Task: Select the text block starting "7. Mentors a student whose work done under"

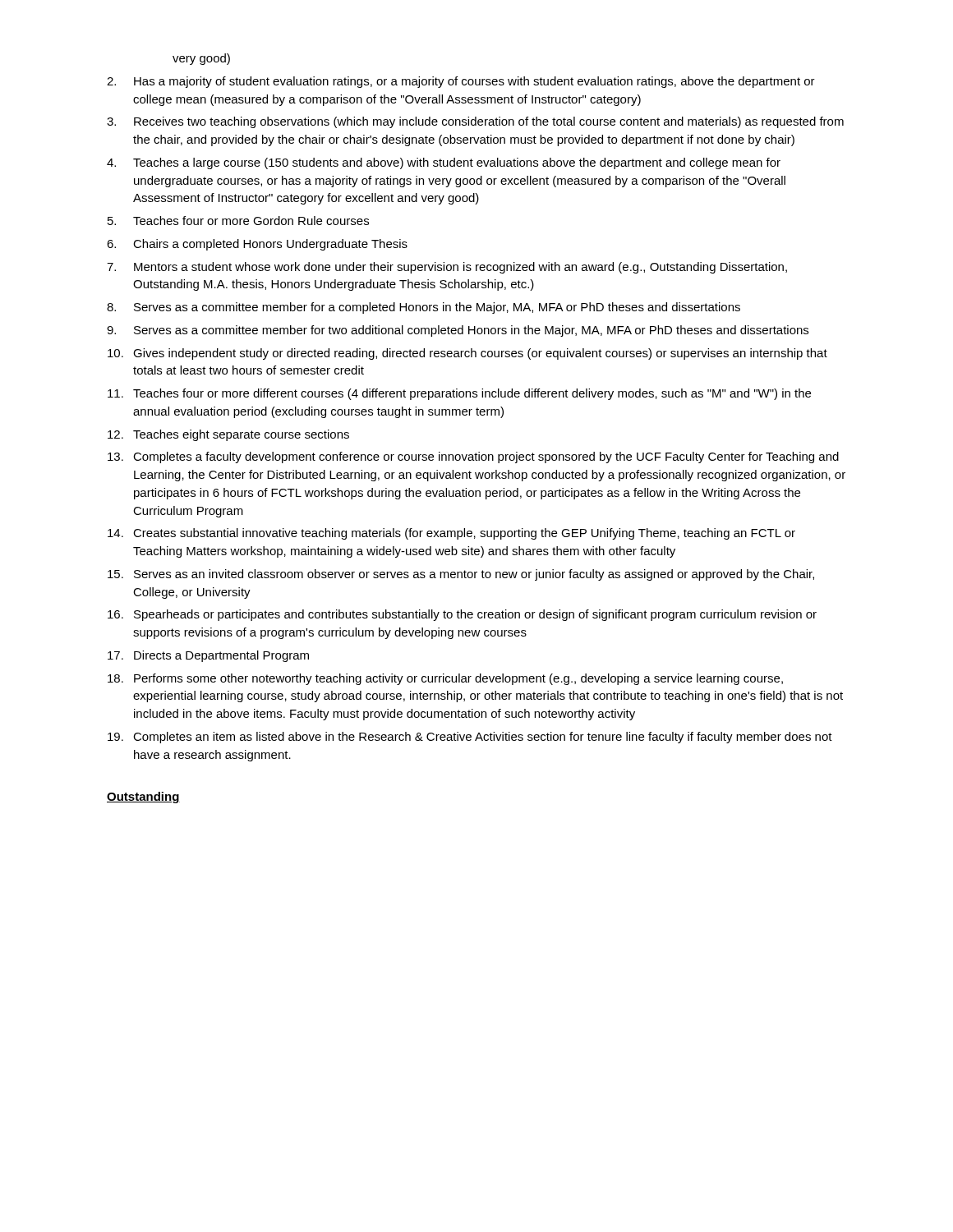Action: pyautogui.click(x=476, y=275)
